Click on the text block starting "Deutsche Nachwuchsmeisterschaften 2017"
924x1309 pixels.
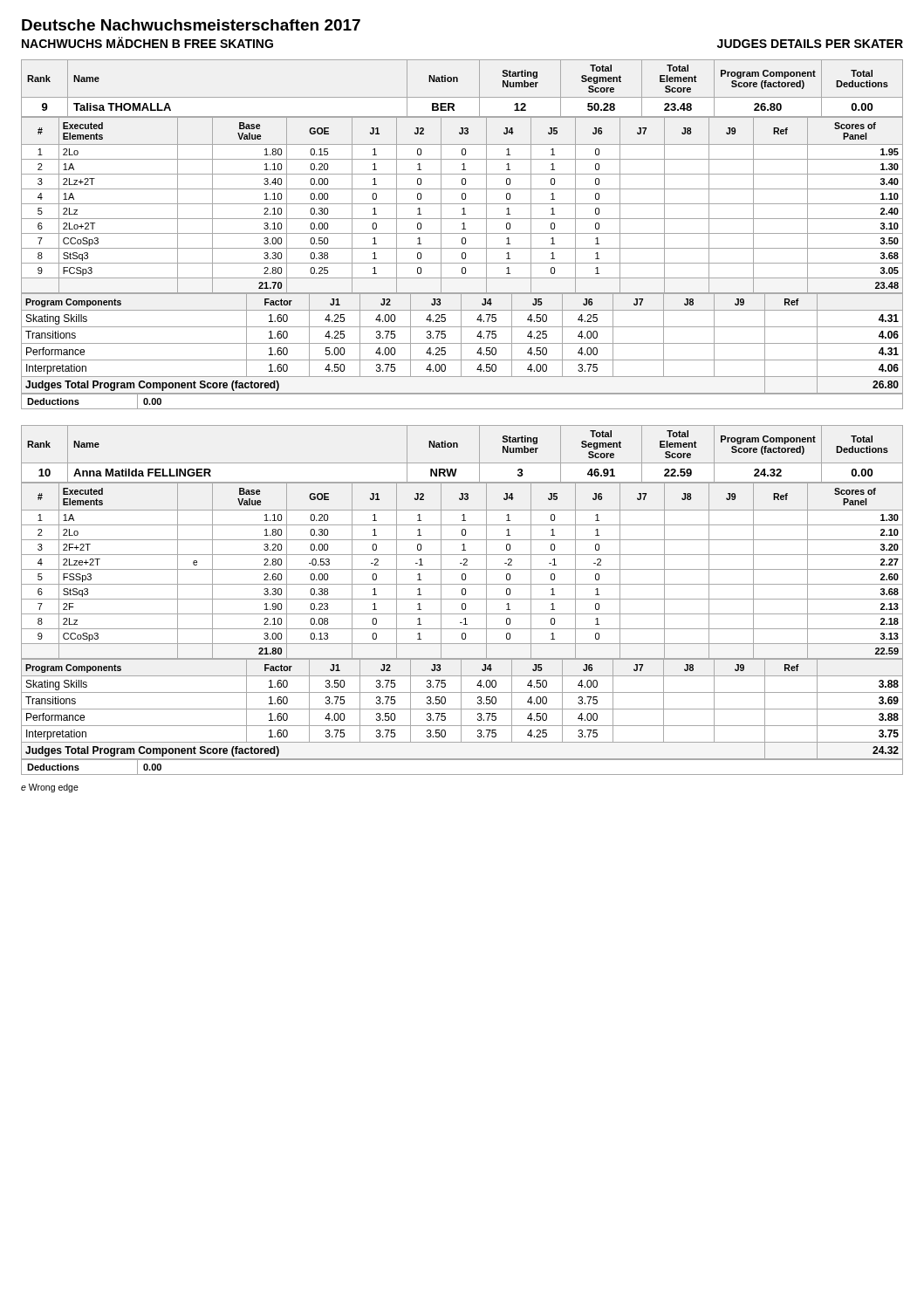tap(191, 25)
